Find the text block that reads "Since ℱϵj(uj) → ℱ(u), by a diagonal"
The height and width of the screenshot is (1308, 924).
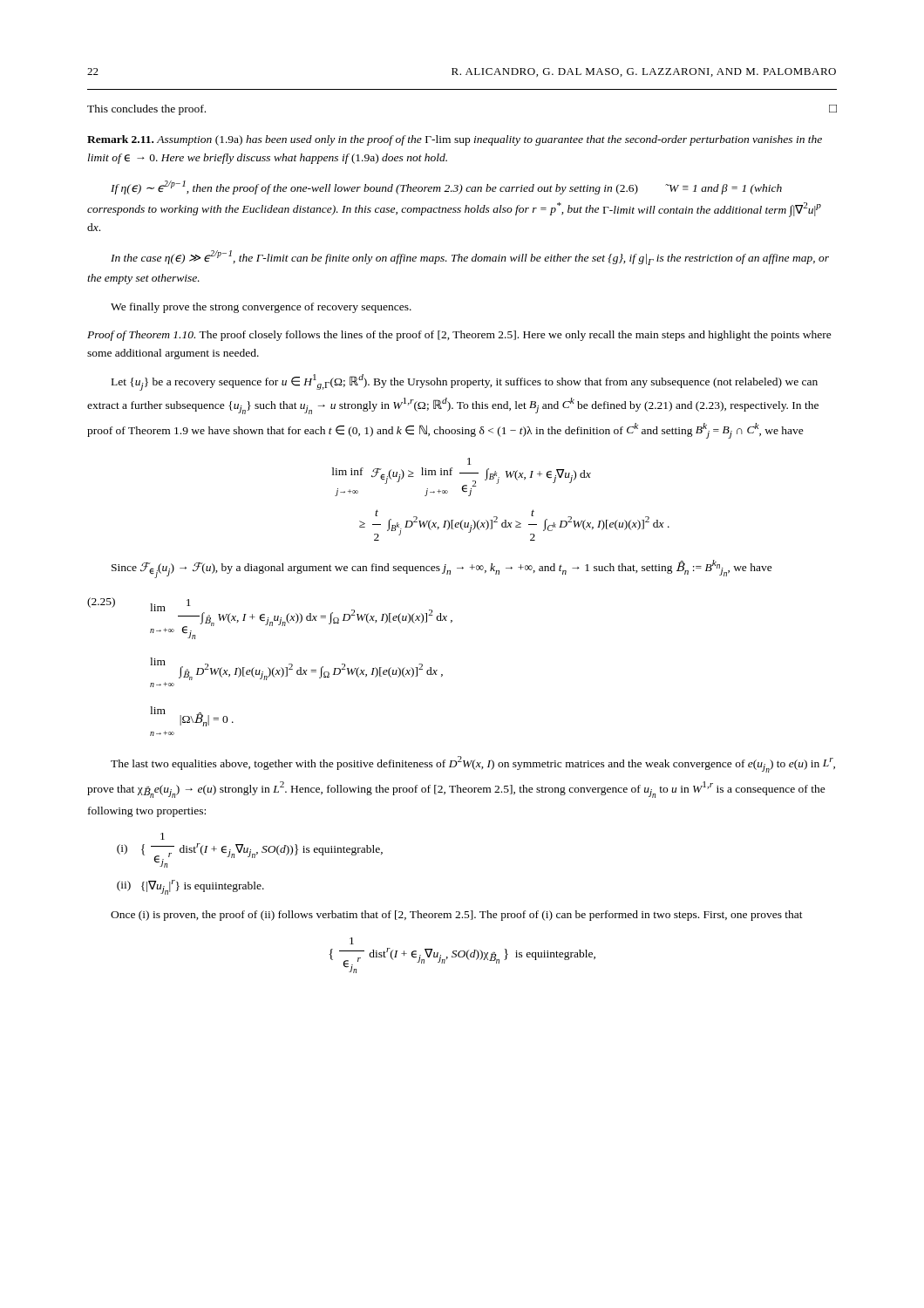441,568
